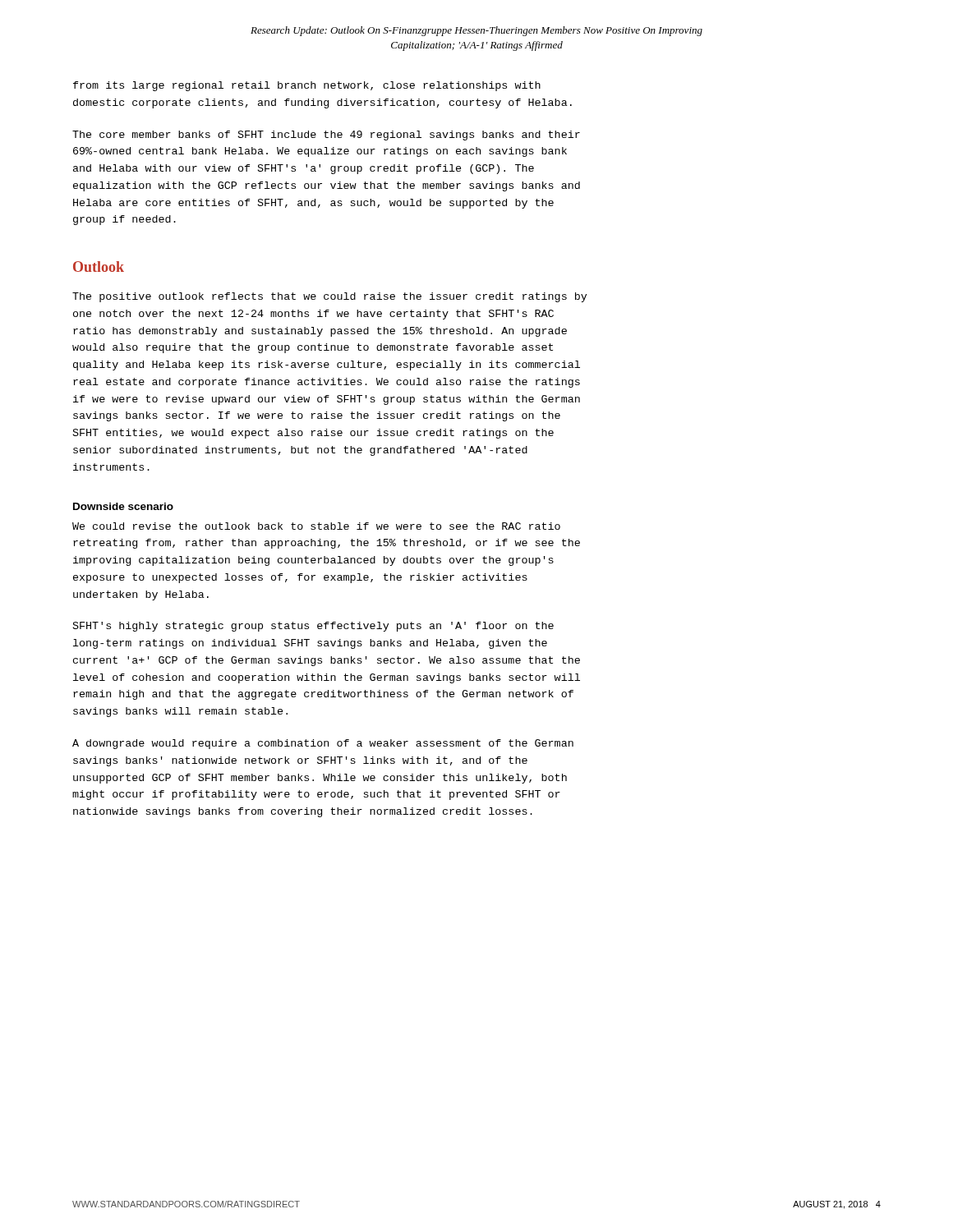Click on the block starting "The core member banks of SFHT include"
The height and width of the screenshot is (1232, 953).
point(326,177)
